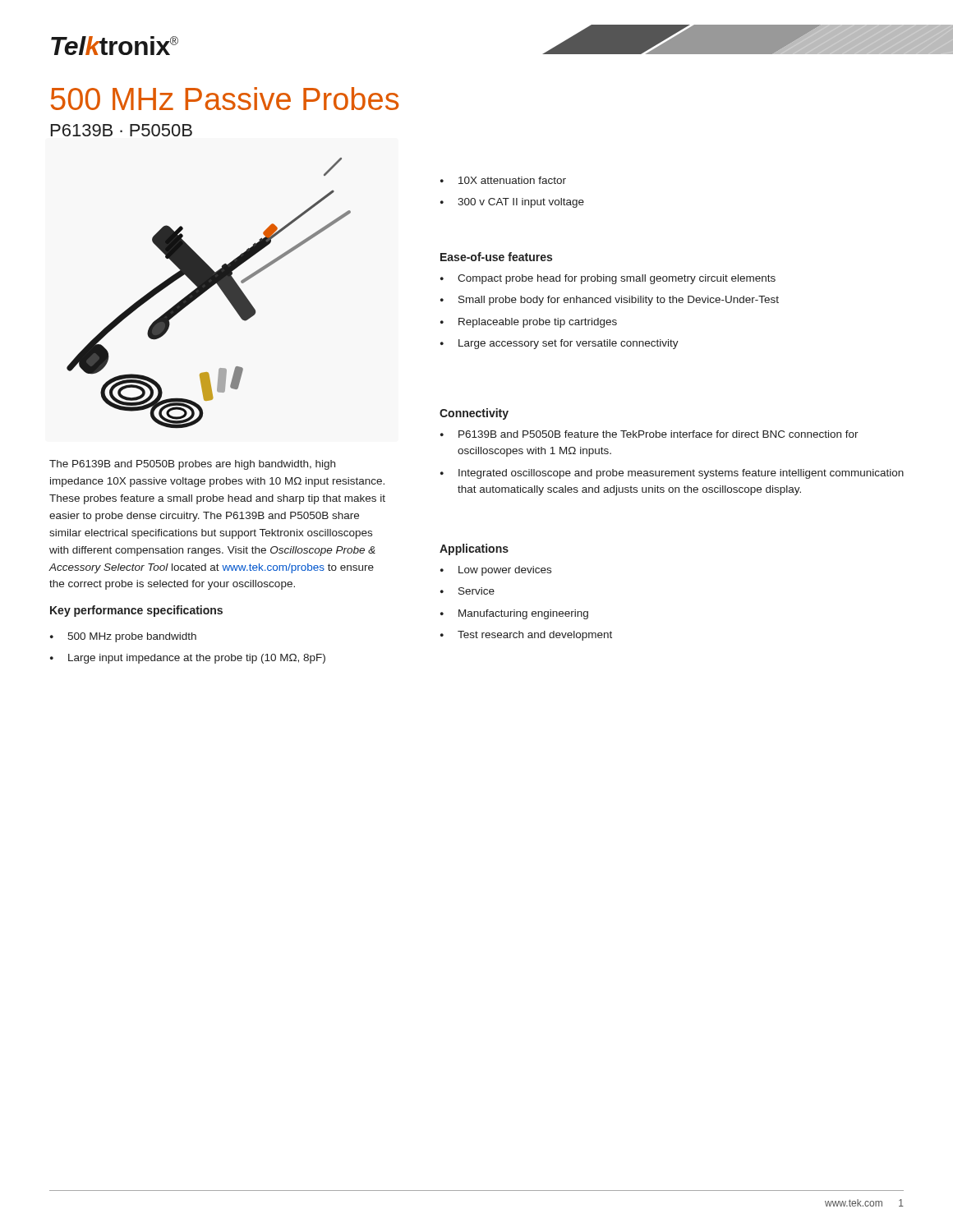Click on the list item containing "Compact probe head for"
The width and height of the screenshot is (953, 1232).
pos(674,311)
